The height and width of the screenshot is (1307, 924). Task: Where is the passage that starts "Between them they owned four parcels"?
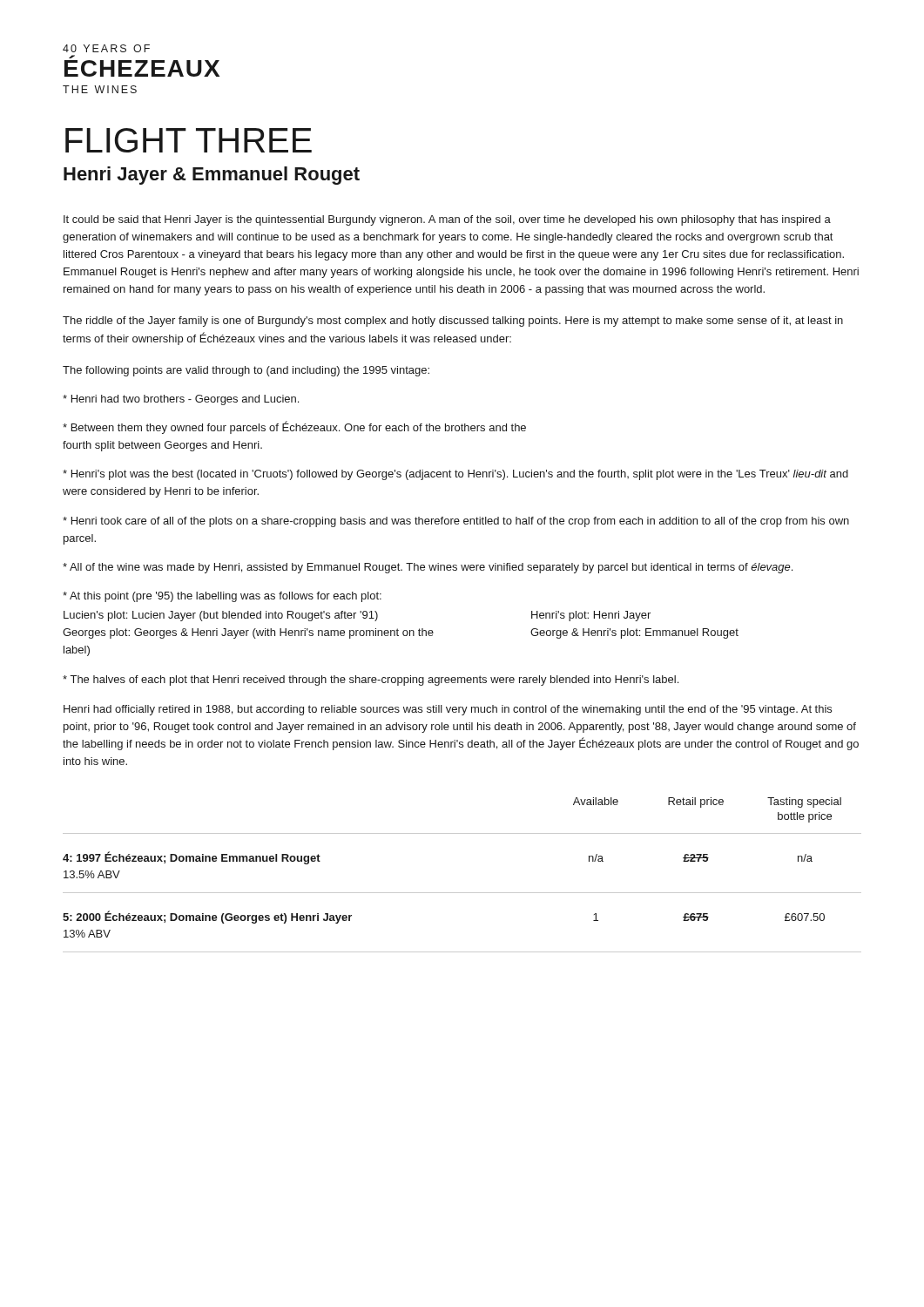(462, 437)
